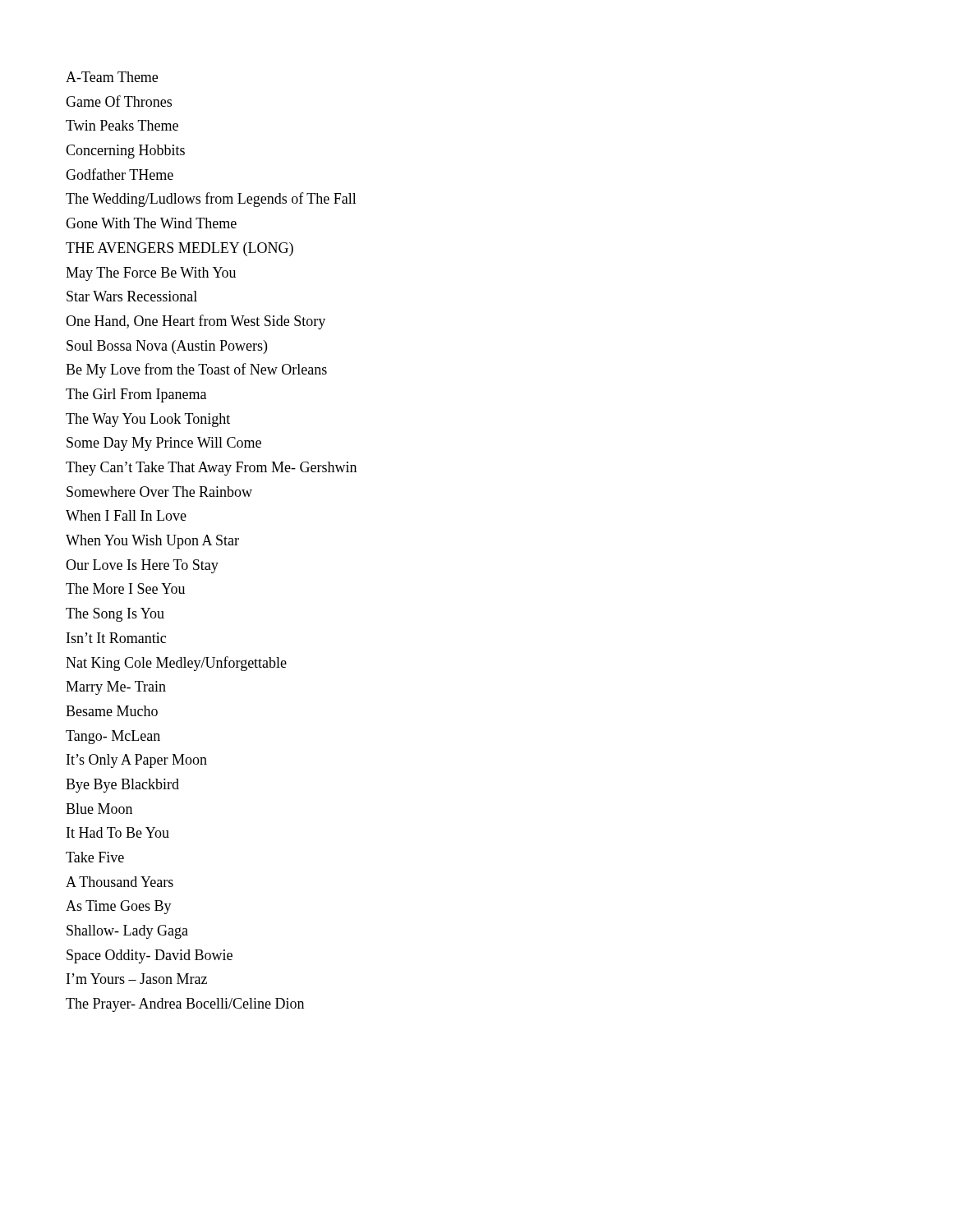Select the list item that says "Soul Bossa Nova"
Image resolution: width=953 pixels, height=1232 pixels.
167,345
